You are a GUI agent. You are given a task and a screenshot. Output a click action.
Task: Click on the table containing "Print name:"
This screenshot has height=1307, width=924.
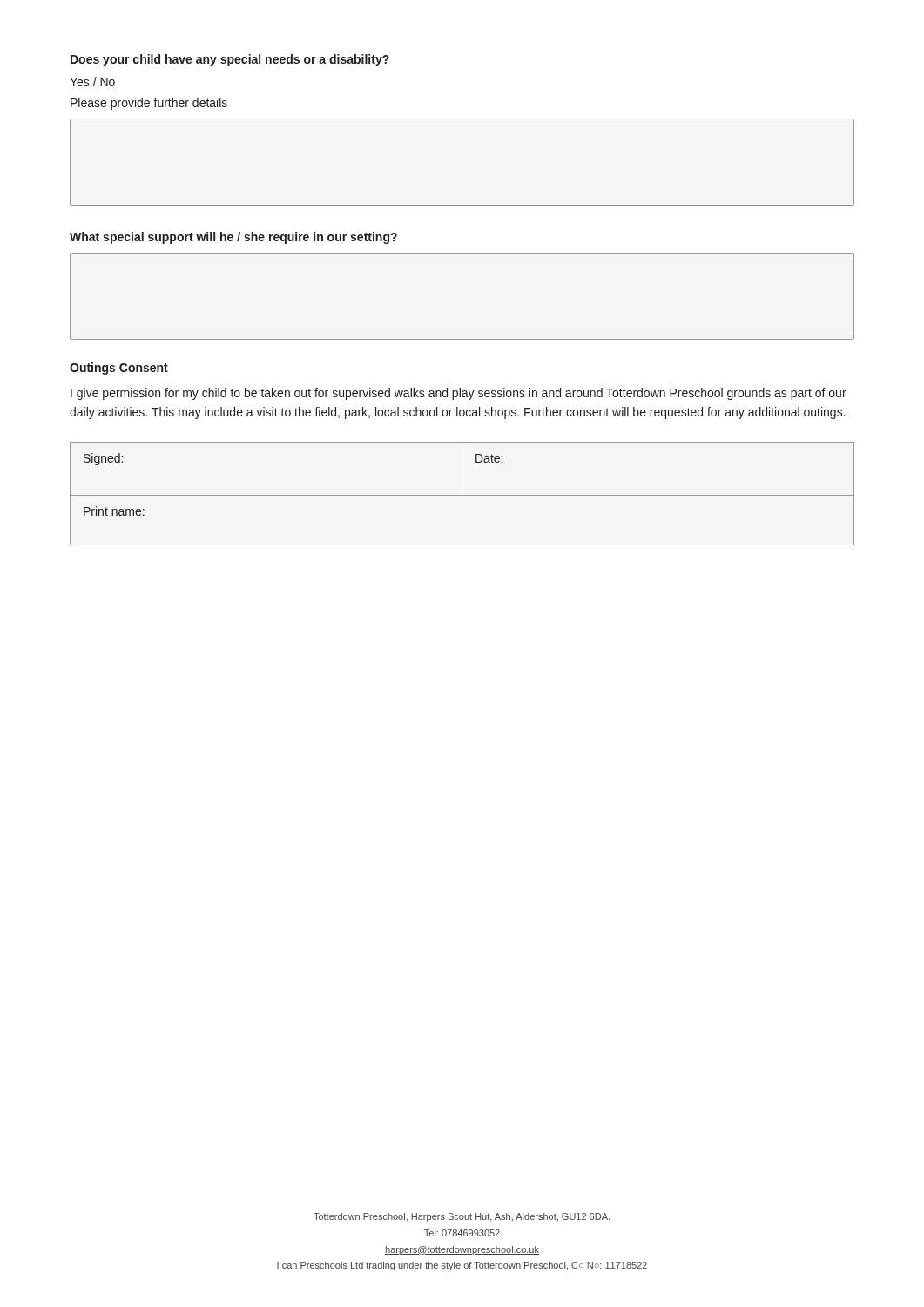click(x=462, y=493)
